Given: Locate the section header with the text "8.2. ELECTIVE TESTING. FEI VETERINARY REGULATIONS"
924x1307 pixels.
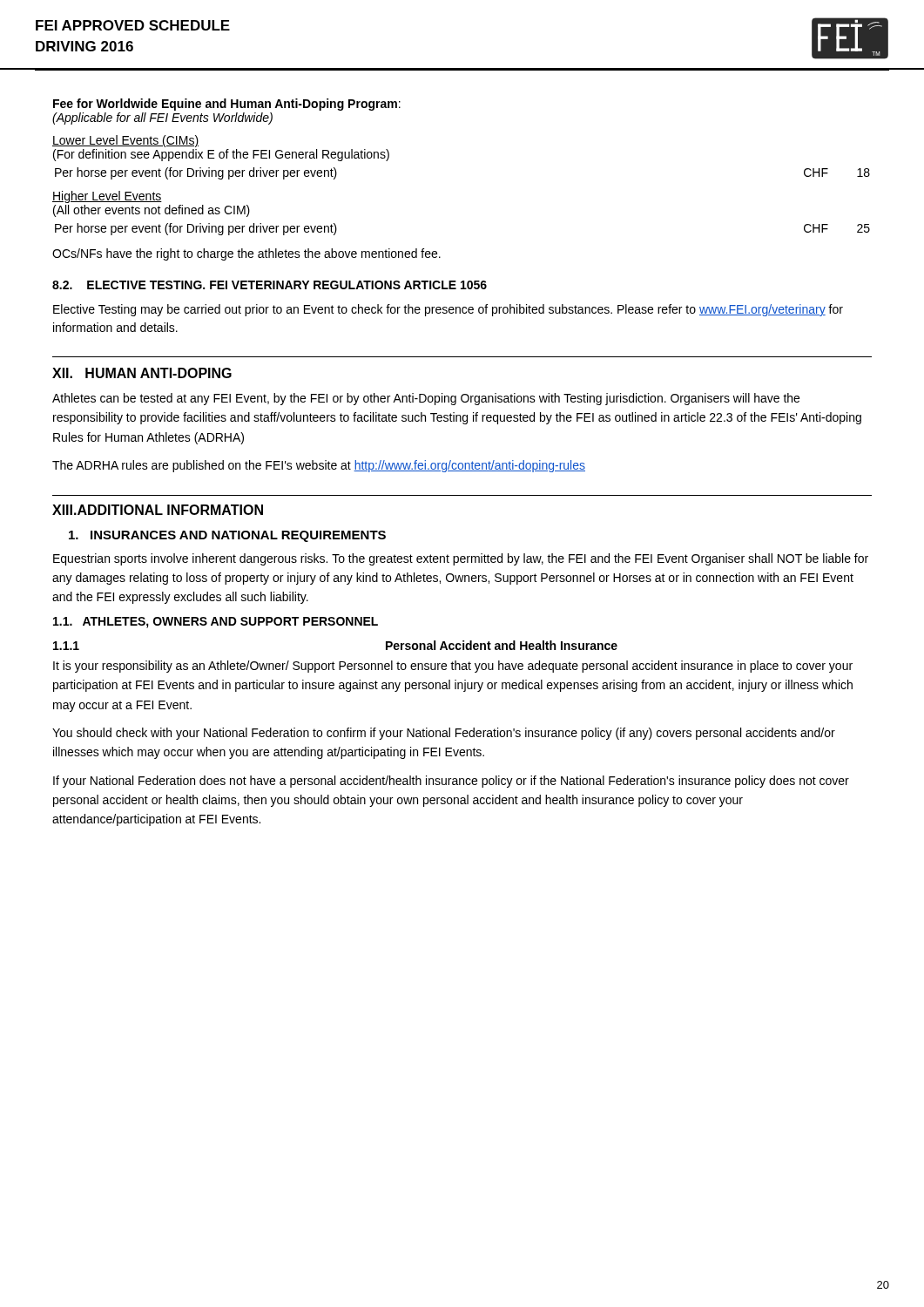Looking at the screenshot, I should click(462, 285).
